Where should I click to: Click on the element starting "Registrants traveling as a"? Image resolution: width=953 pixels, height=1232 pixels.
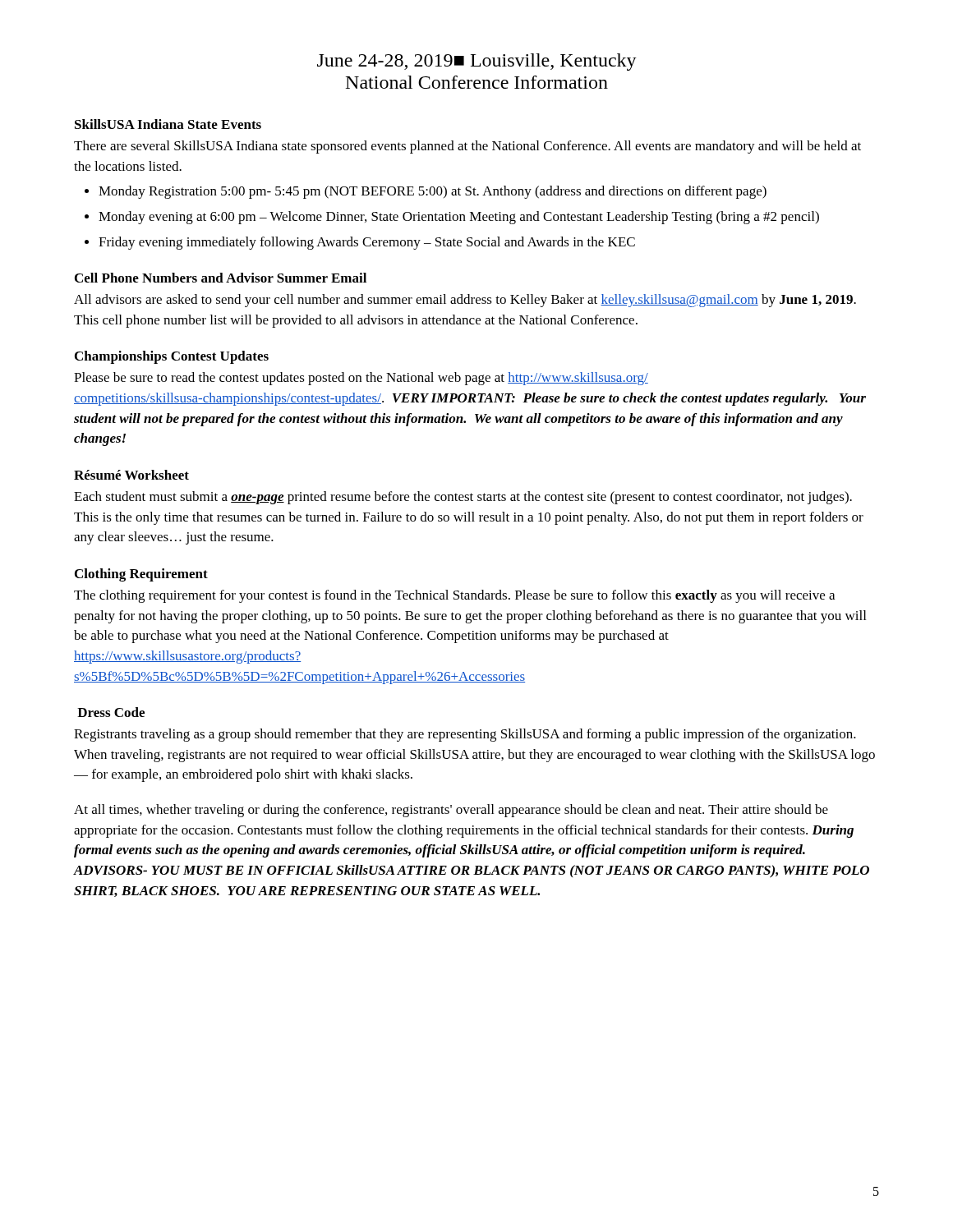[x=475, y=754]
